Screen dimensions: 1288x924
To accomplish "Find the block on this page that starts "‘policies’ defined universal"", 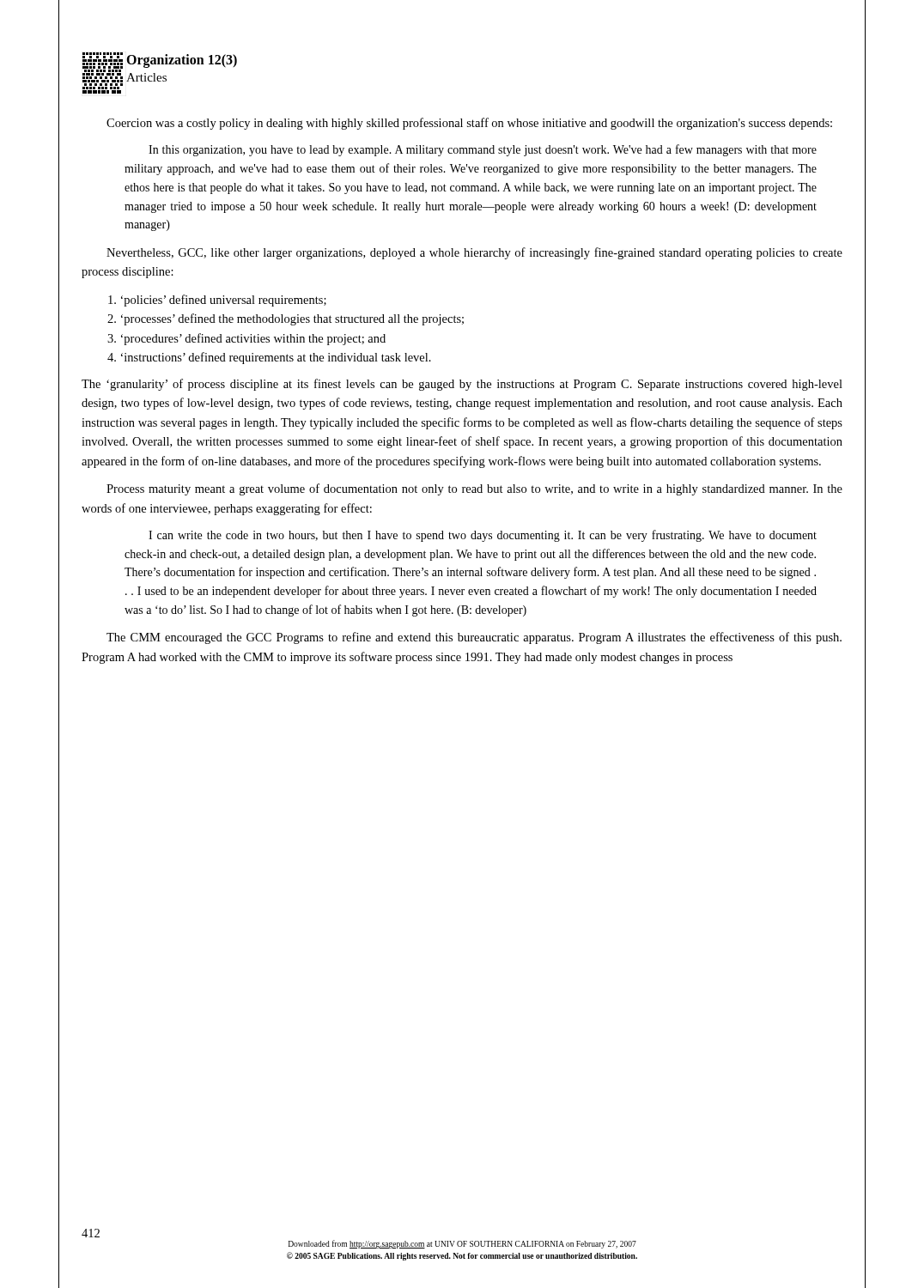I will [x=217, y=300].
